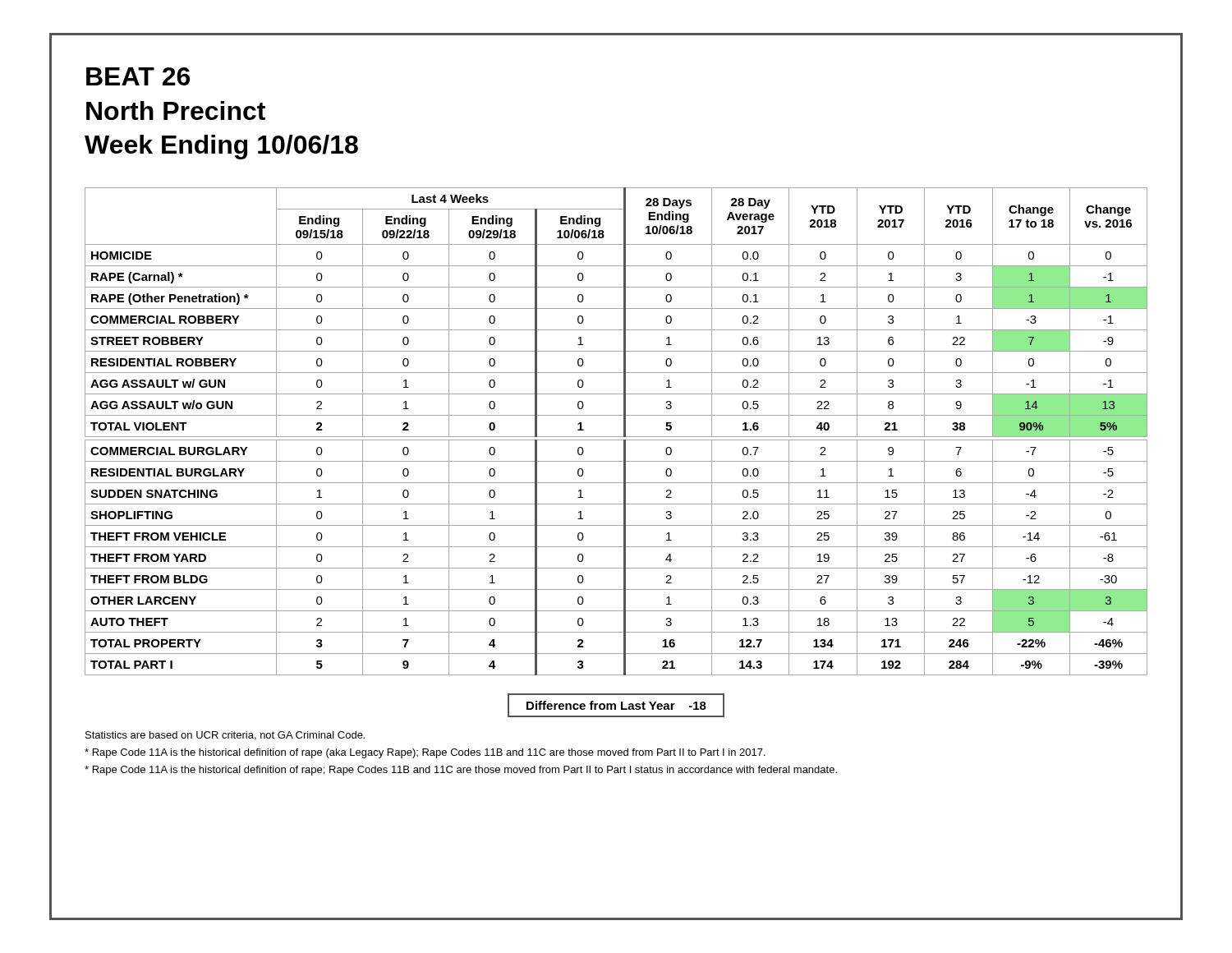
Task: Find the title with the text "BEAT 26 North Precinct Week Ending 10/06/18"
Action: 138,76
